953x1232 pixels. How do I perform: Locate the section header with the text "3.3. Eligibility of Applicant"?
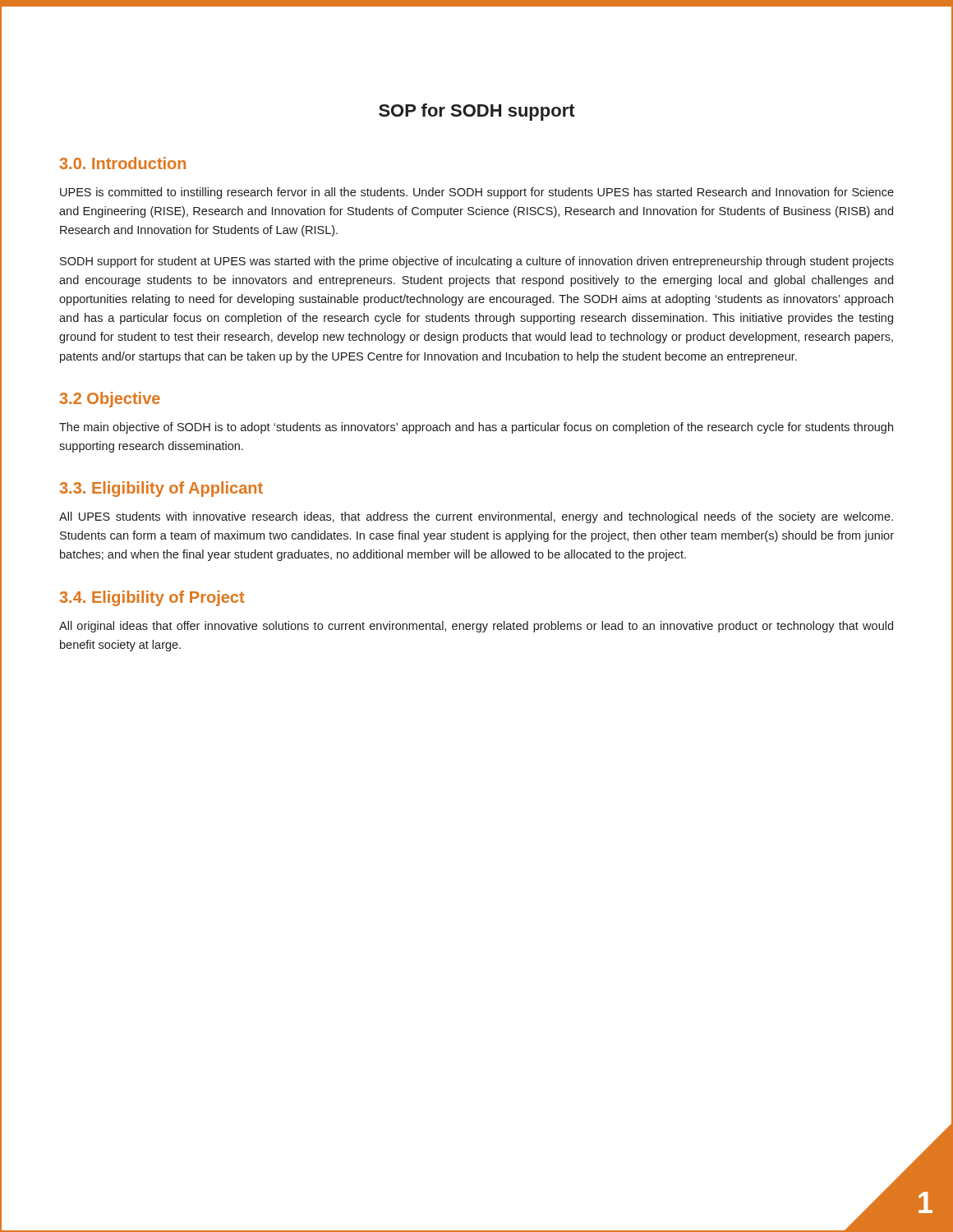[161, 488]
